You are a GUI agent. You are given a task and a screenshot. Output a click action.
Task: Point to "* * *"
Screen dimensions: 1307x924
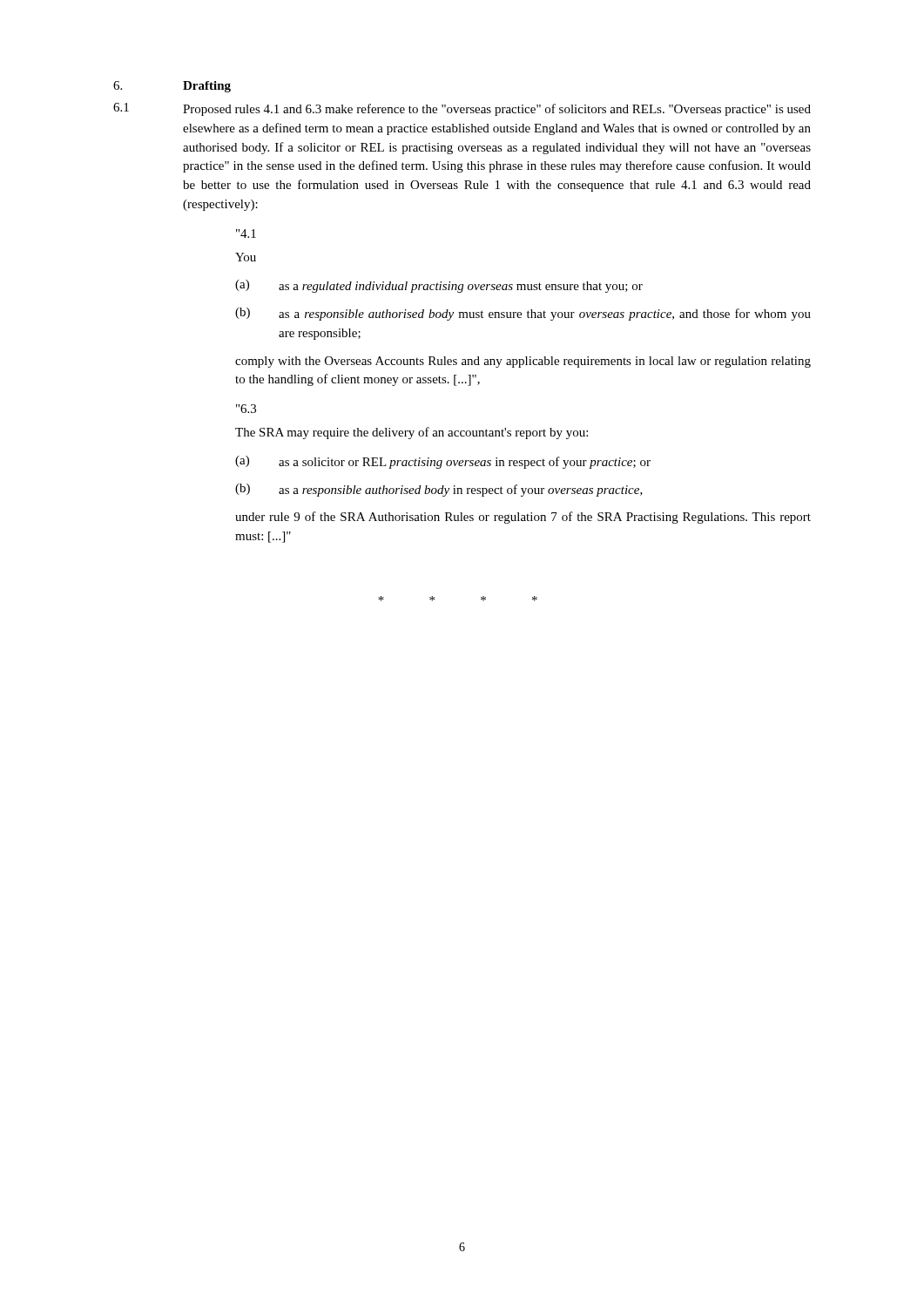pos(381,598)
